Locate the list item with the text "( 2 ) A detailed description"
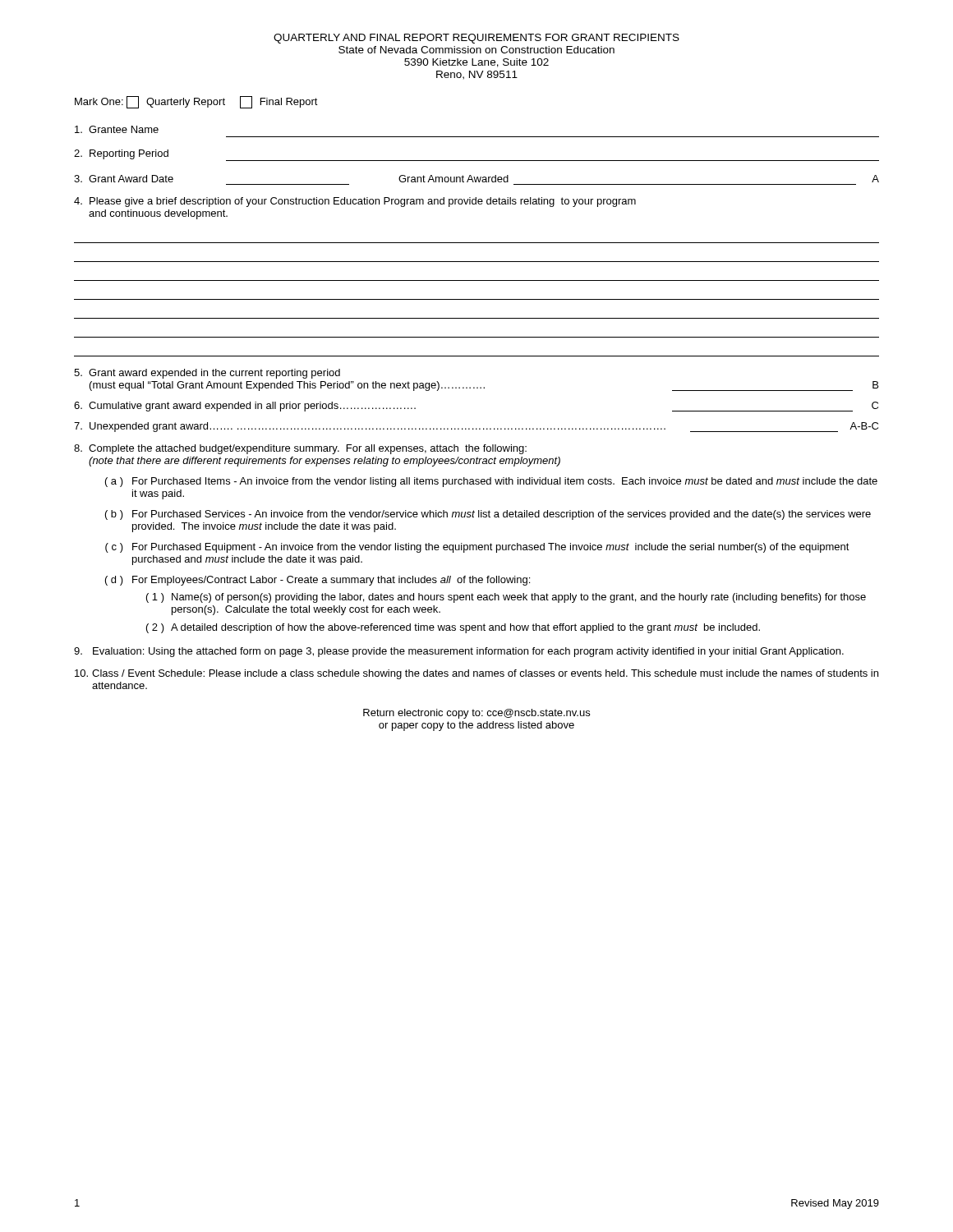 click(505, 627)
